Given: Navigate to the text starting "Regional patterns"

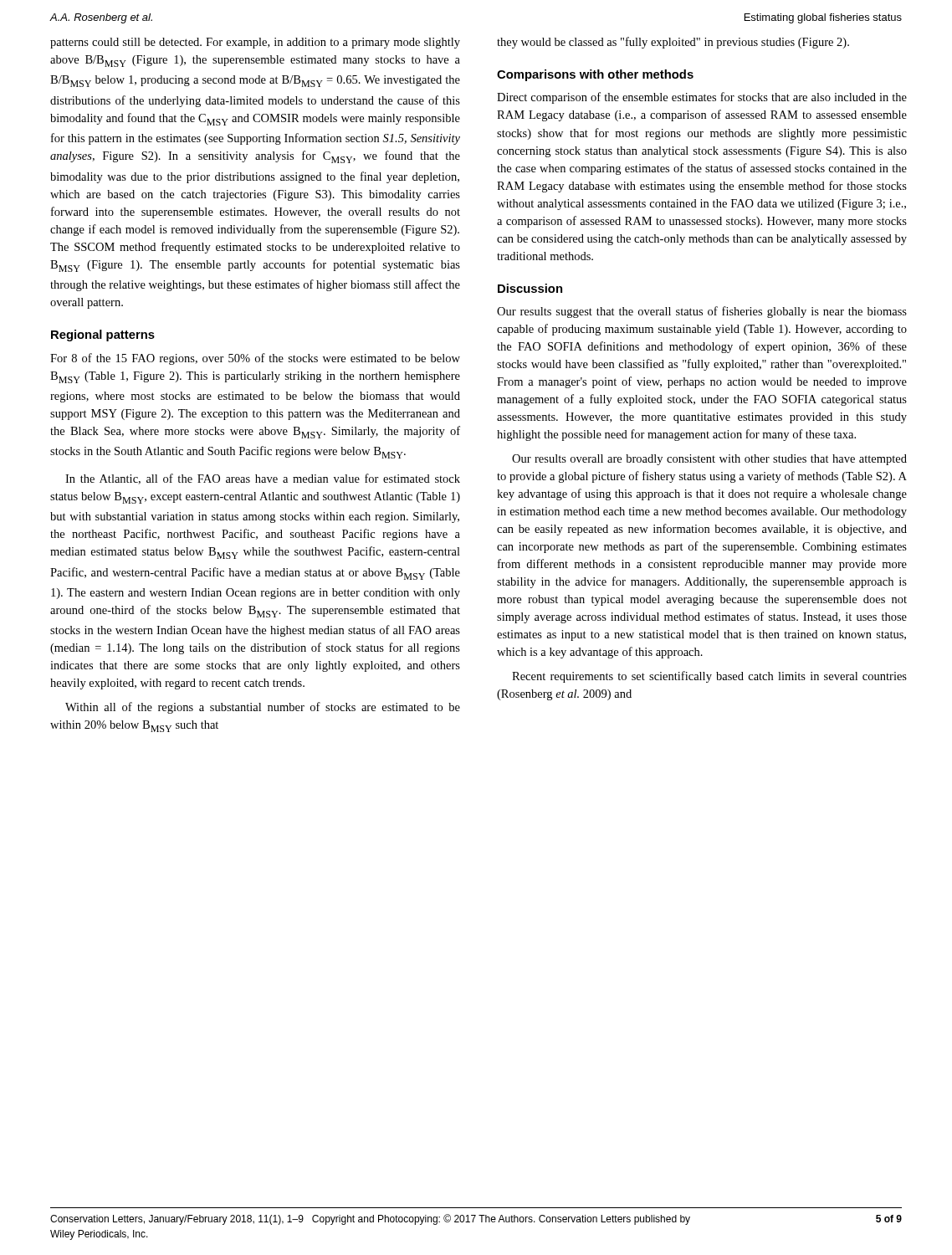Looking at the screenshot, I should point(102,335).
